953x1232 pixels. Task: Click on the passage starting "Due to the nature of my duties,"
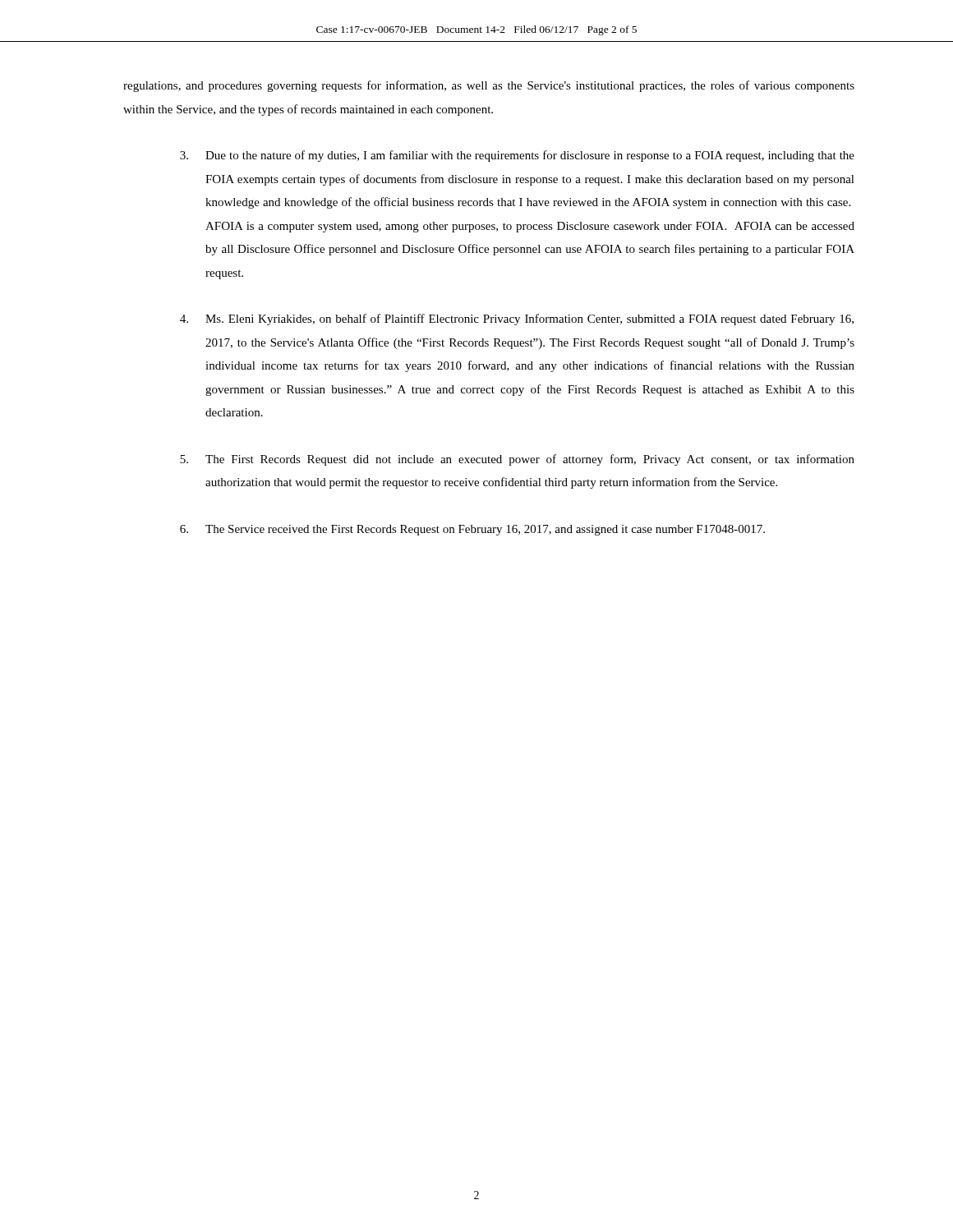tap(489, 214)
